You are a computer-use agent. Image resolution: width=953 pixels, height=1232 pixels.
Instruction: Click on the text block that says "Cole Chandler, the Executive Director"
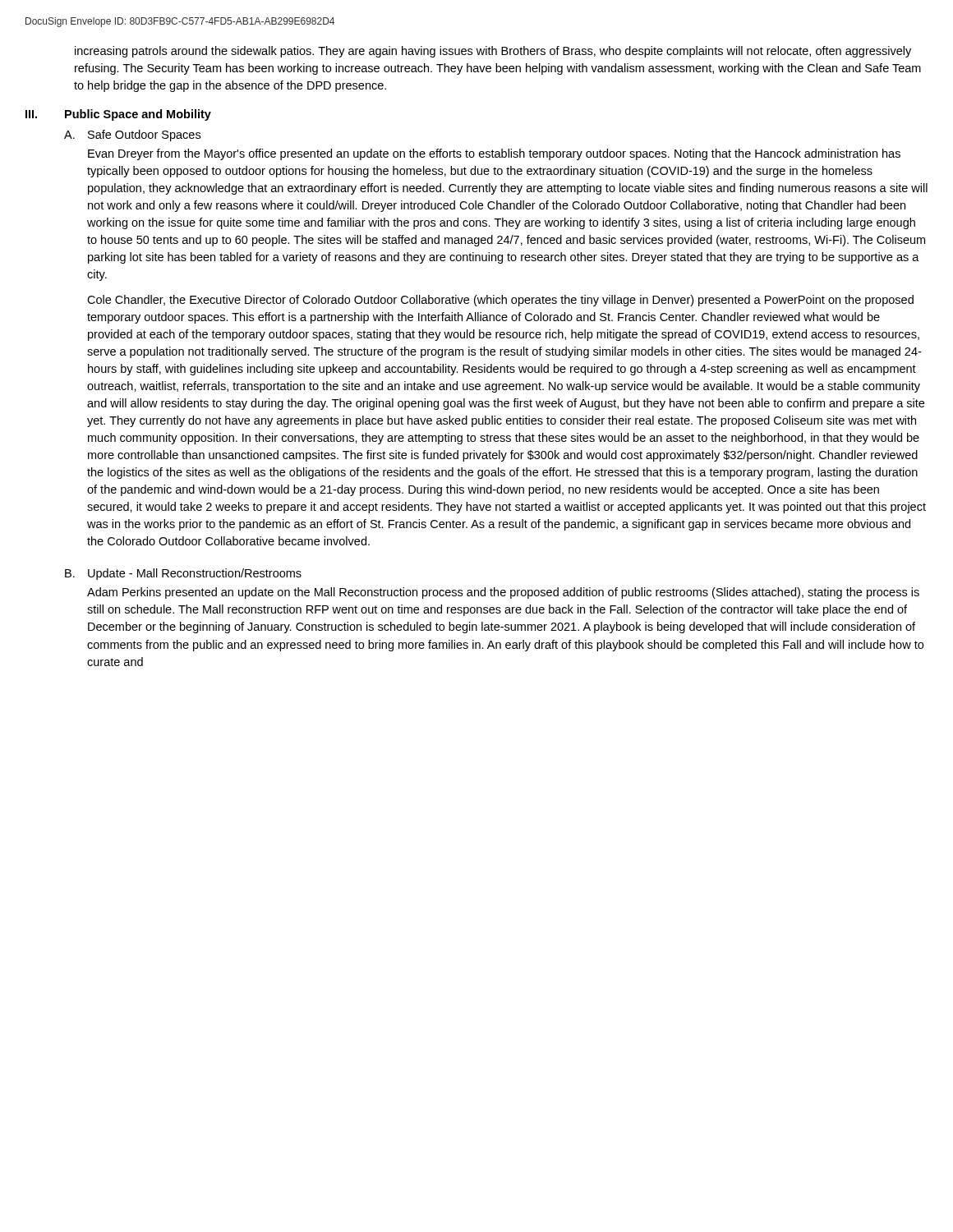pyautogui.click(x=508, y=421)
